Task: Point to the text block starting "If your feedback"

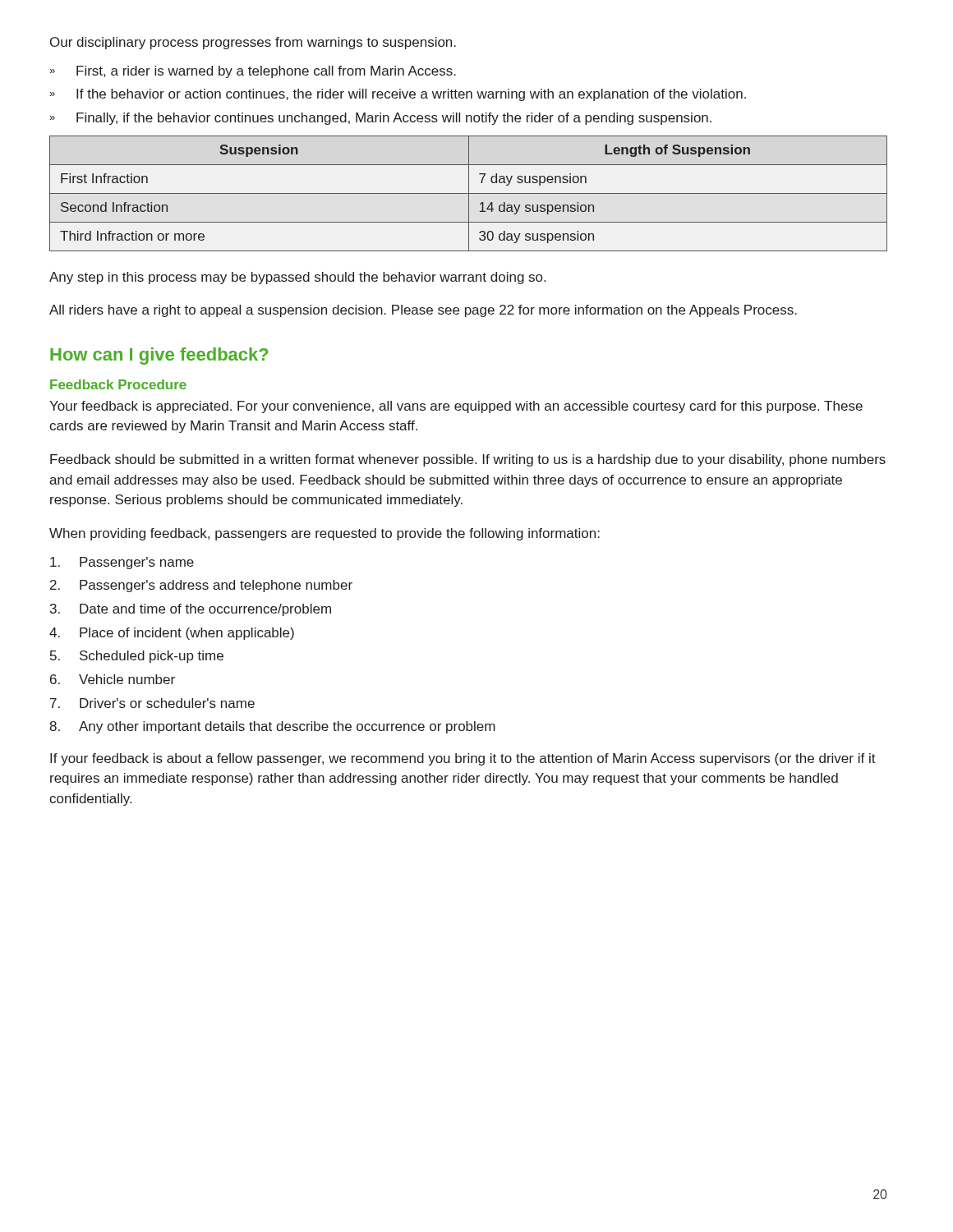Action: pos(462,779)
